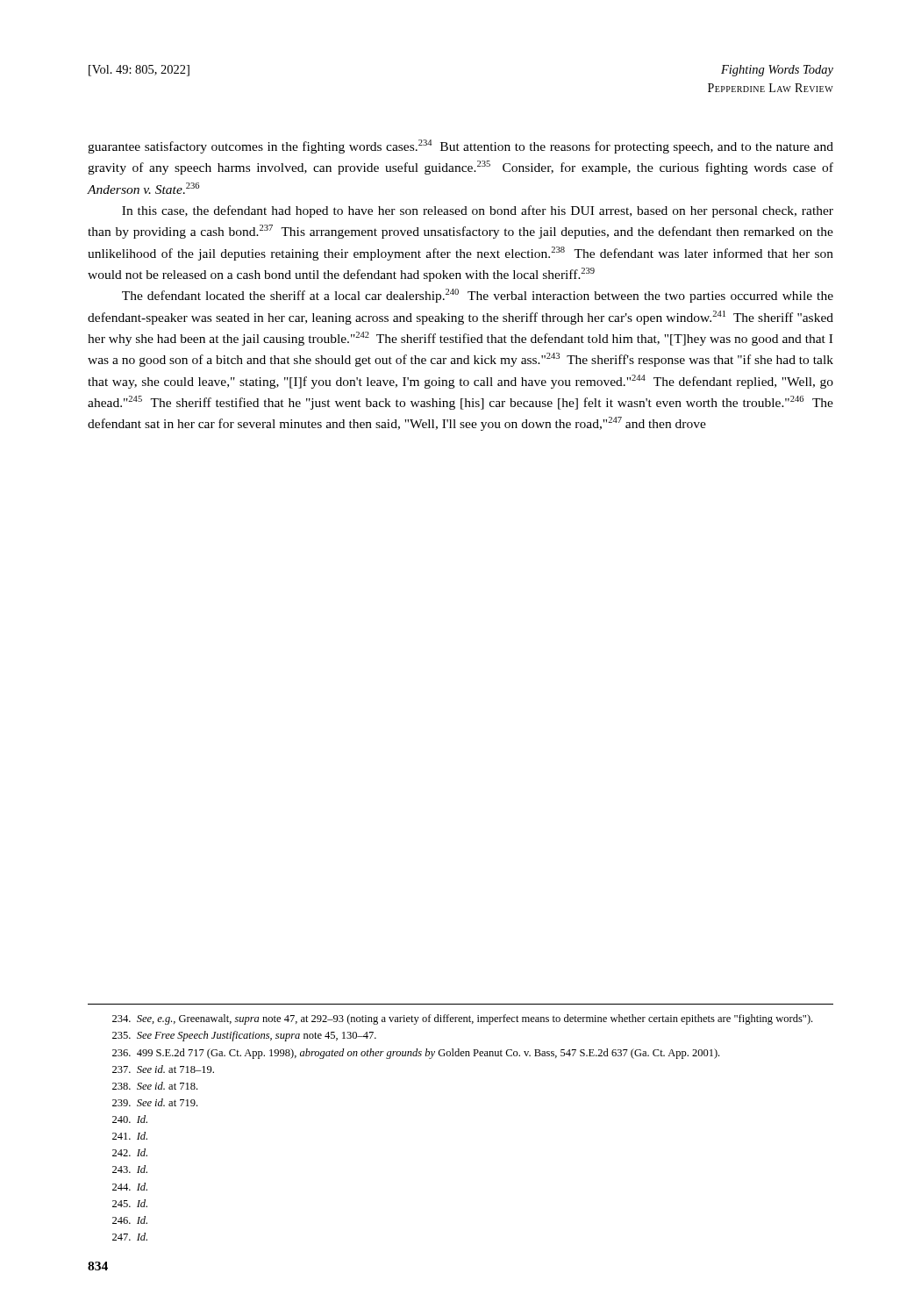Point to "See id. at 718."
The height and width of the screenshot is (1316, 921).
[x=155, y=1086]
